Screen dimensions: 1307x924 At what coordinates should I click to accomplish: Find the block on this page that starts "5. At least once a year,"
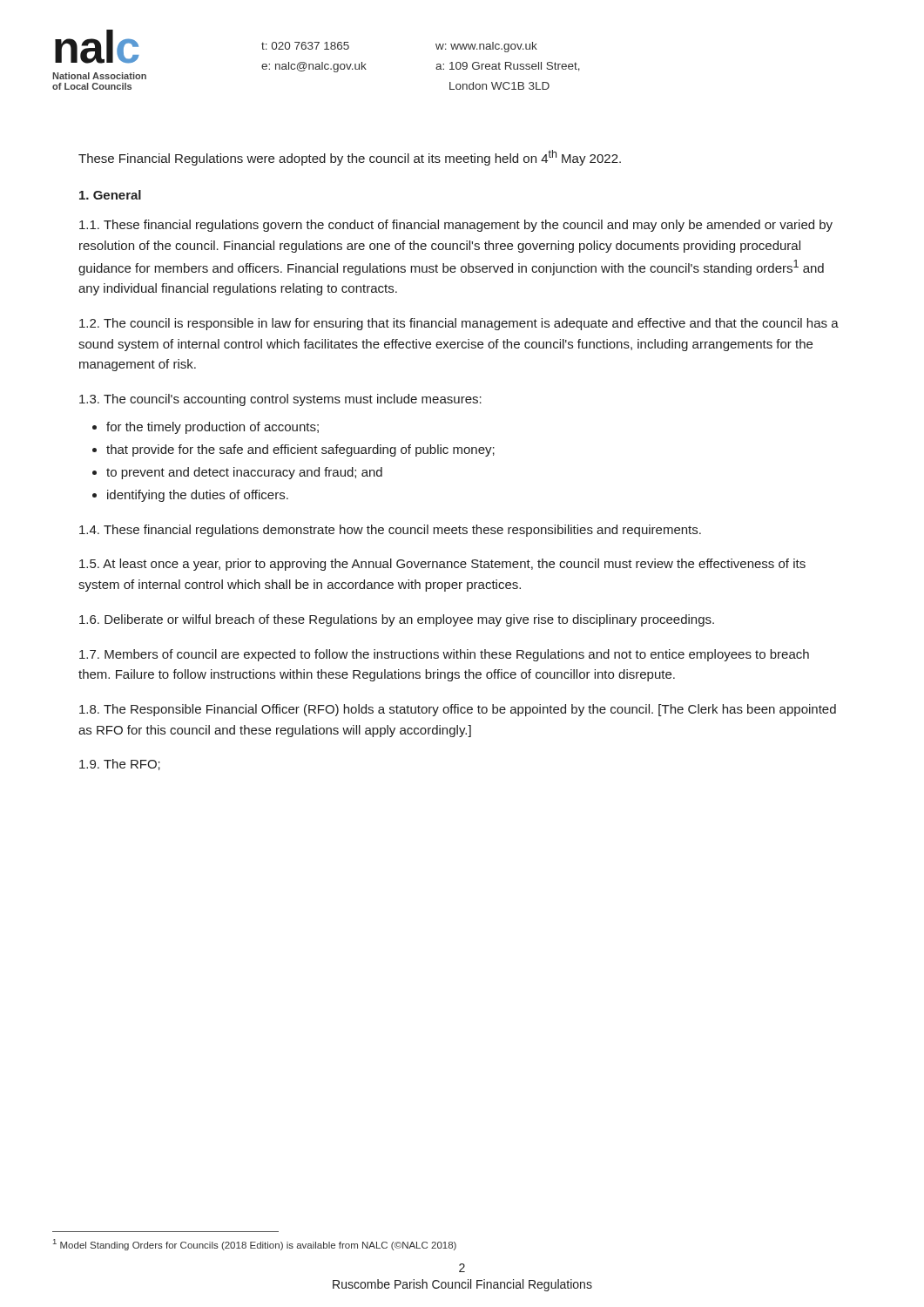point(442,574)
